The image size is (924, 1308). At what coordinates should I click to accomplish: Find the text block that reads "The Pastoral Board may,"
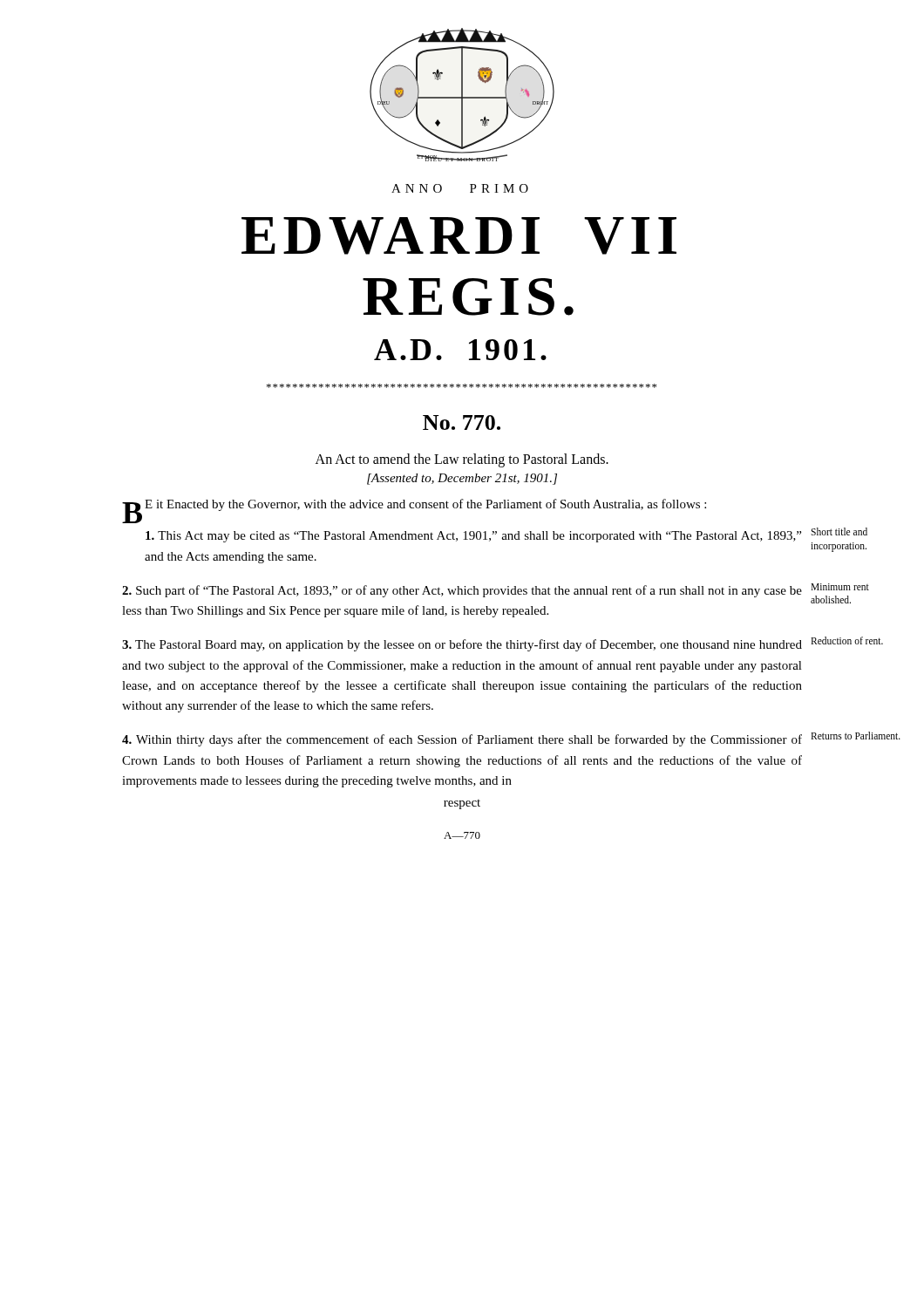462,676
